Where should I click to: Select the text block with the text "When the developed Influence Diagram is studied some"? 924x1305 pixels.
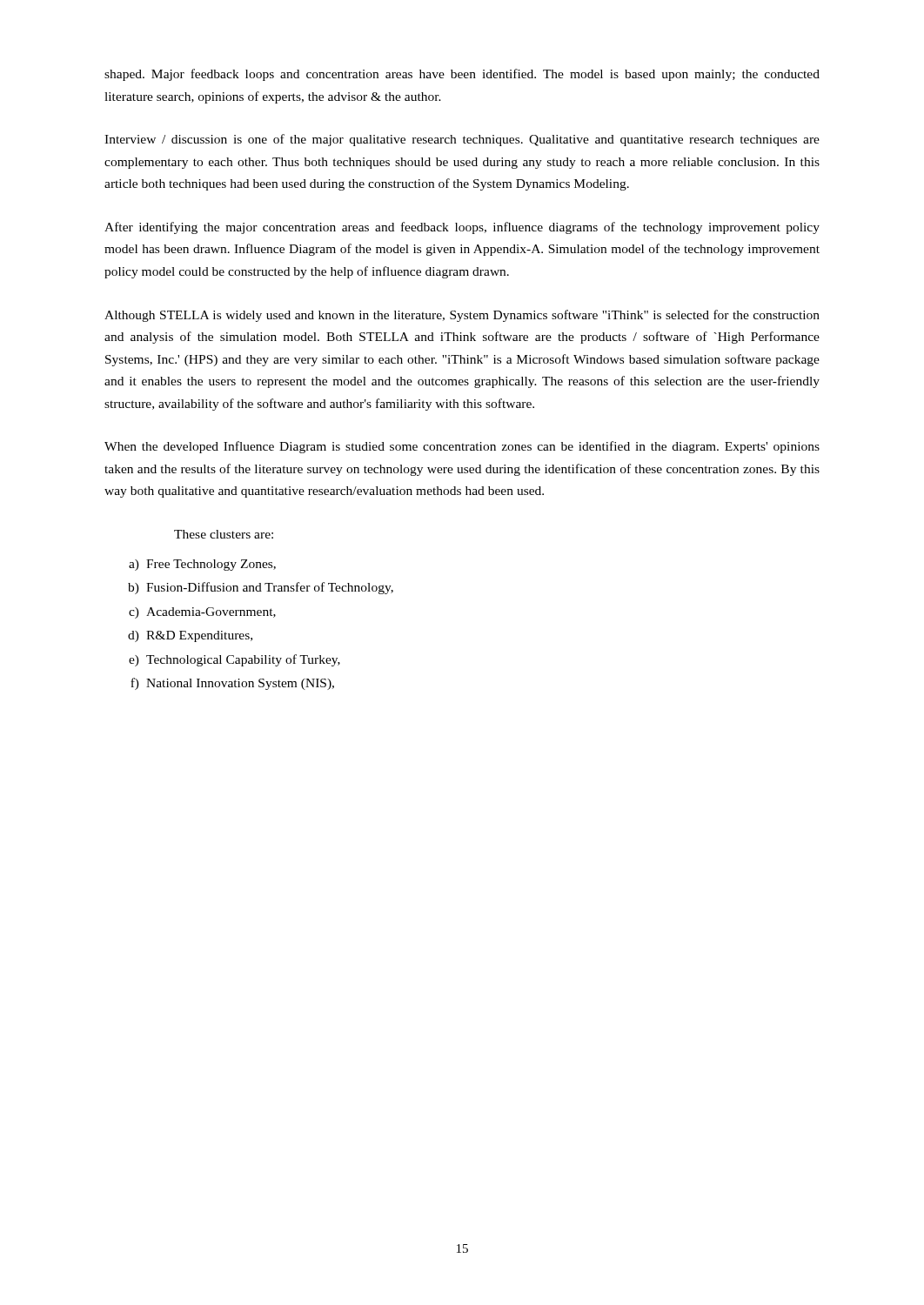coord(462,468)
